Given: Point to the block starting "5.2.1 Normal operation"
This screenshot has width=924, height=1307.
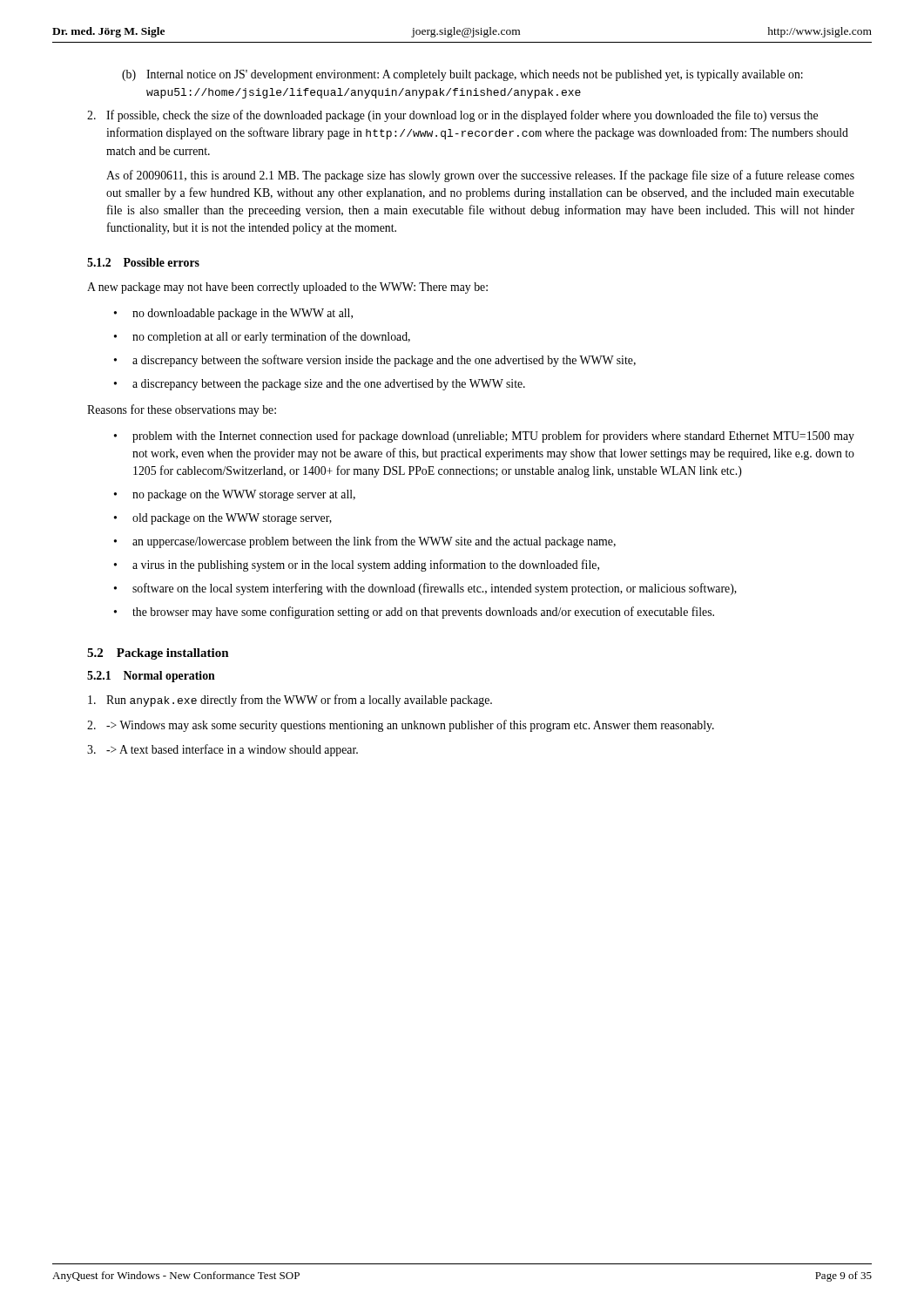Looking at the screenshot, I should (151, 675).
